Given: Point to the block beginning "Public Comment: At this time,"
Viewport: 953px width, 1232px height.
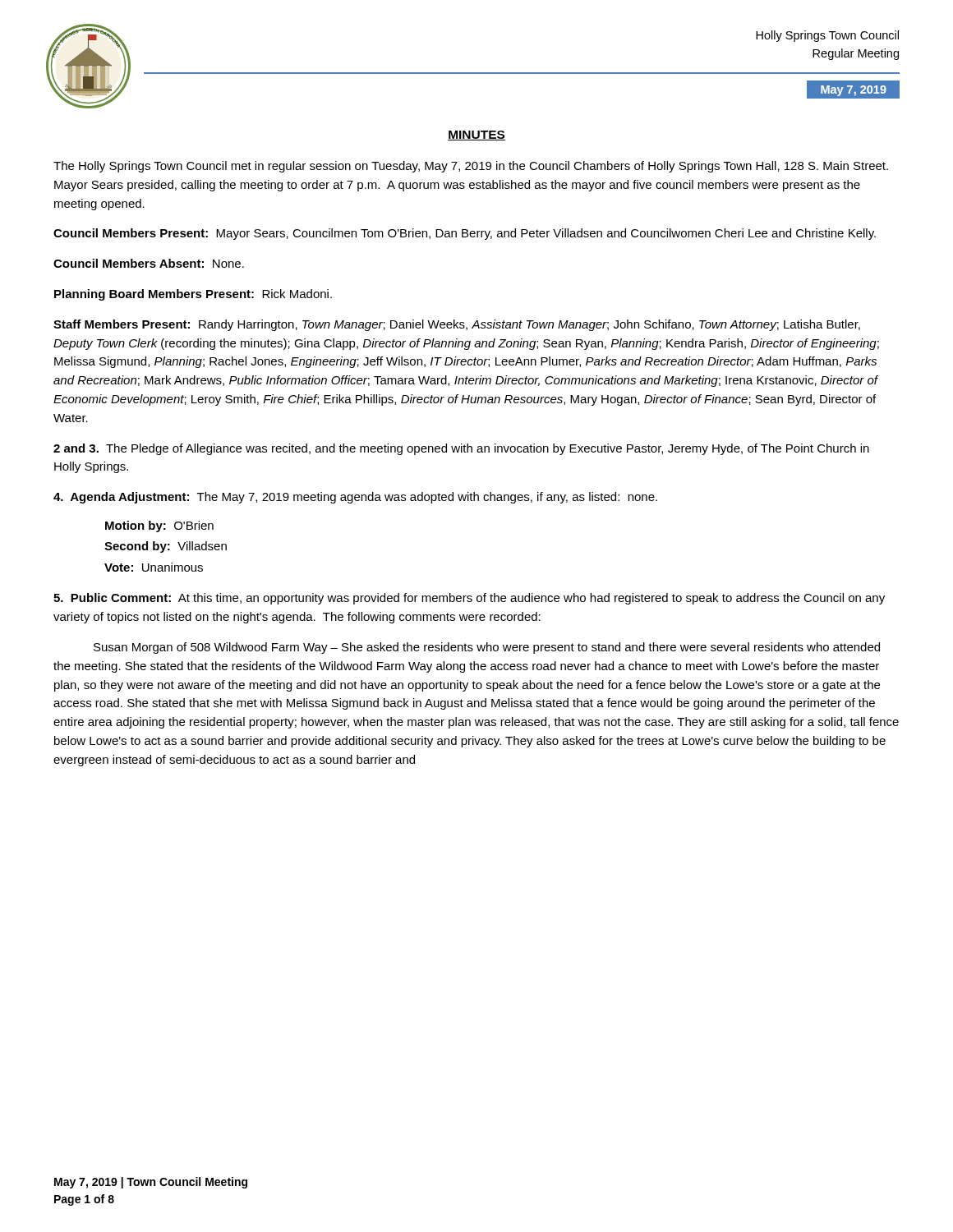Looking at the screenshot, I should [469, 607].
